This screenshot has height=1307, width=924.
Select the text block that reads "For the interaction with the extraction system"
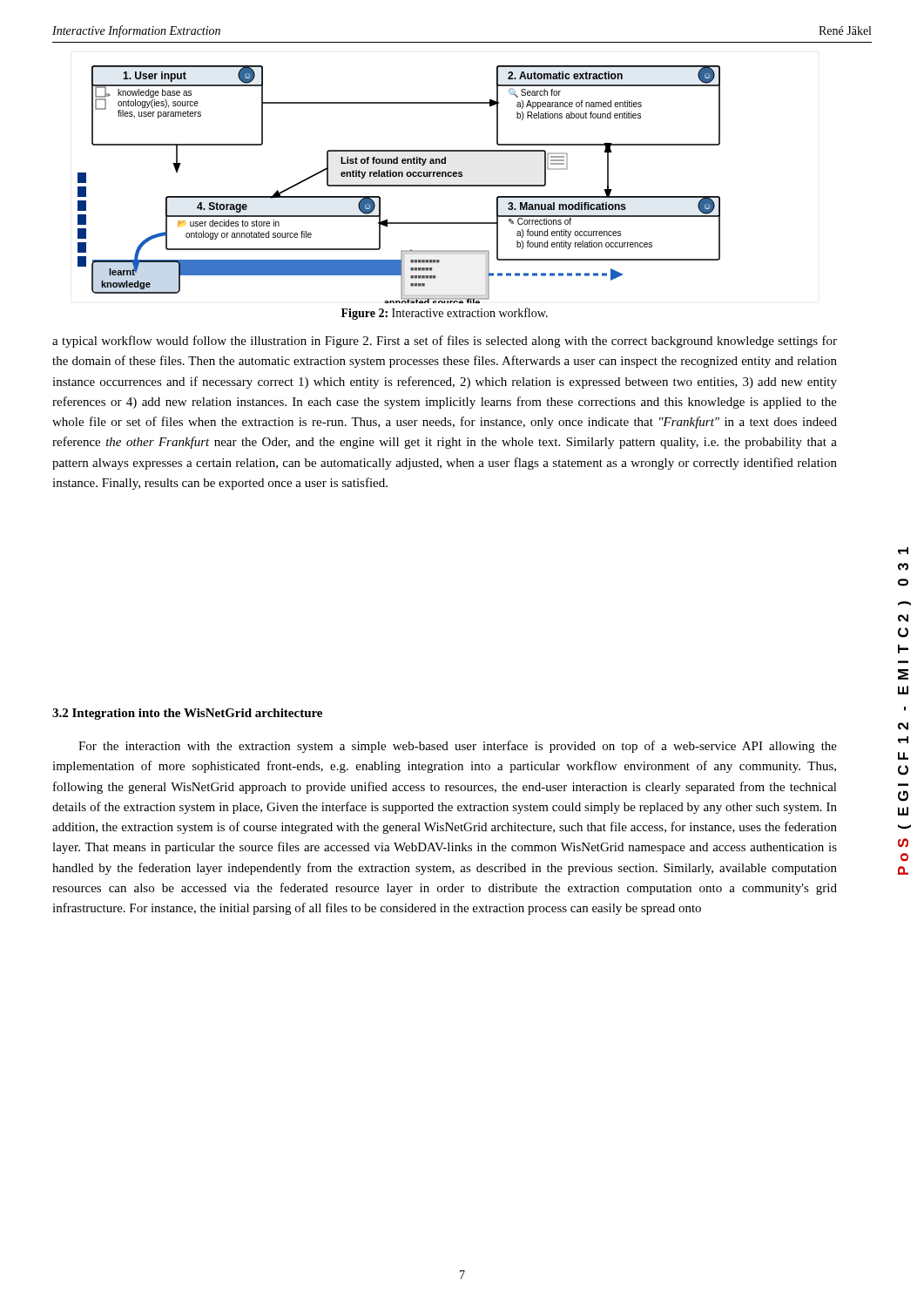point(445,827)
